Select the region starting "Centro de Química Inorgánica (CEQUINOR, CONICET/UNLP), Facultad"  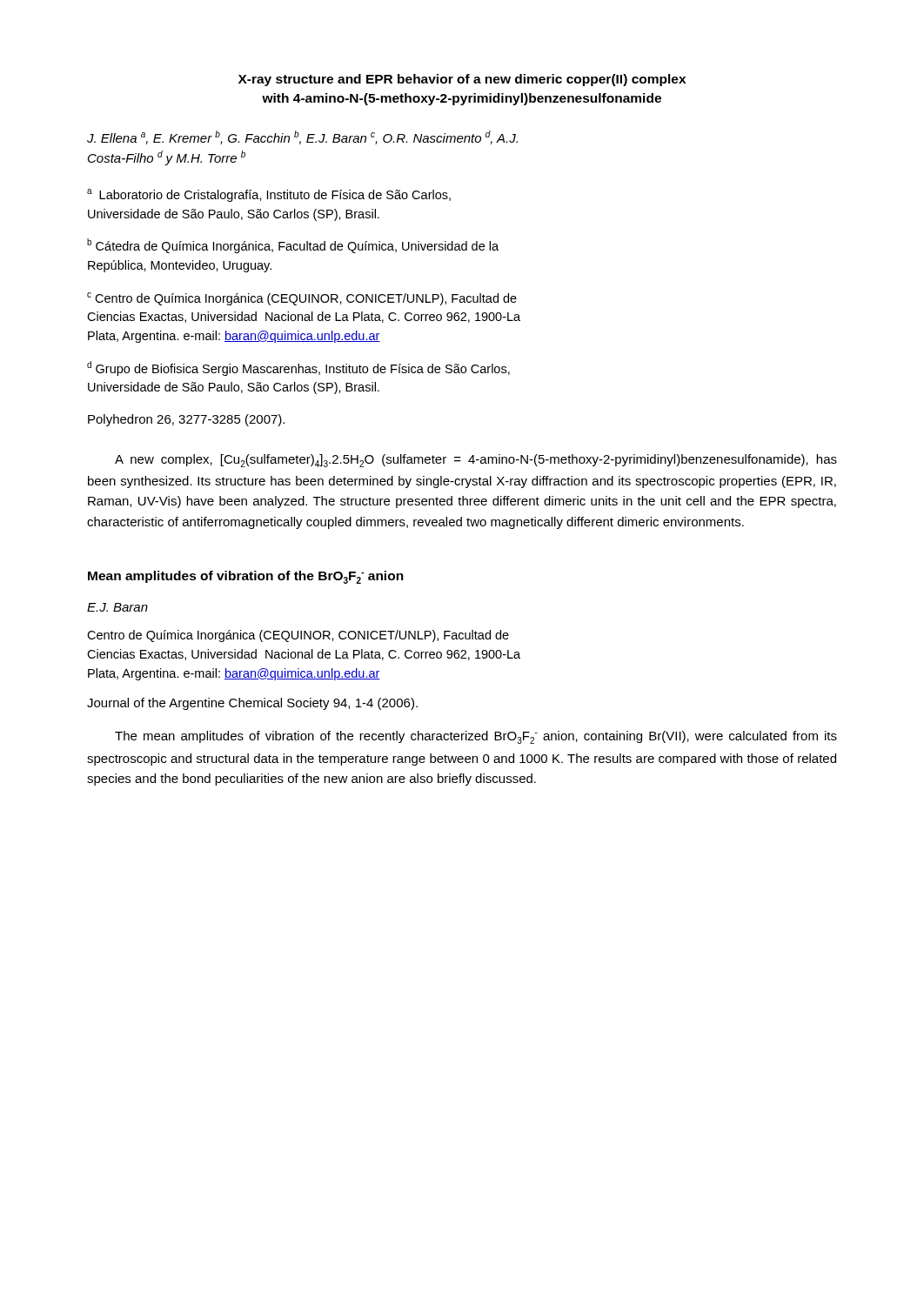(304, 654)
